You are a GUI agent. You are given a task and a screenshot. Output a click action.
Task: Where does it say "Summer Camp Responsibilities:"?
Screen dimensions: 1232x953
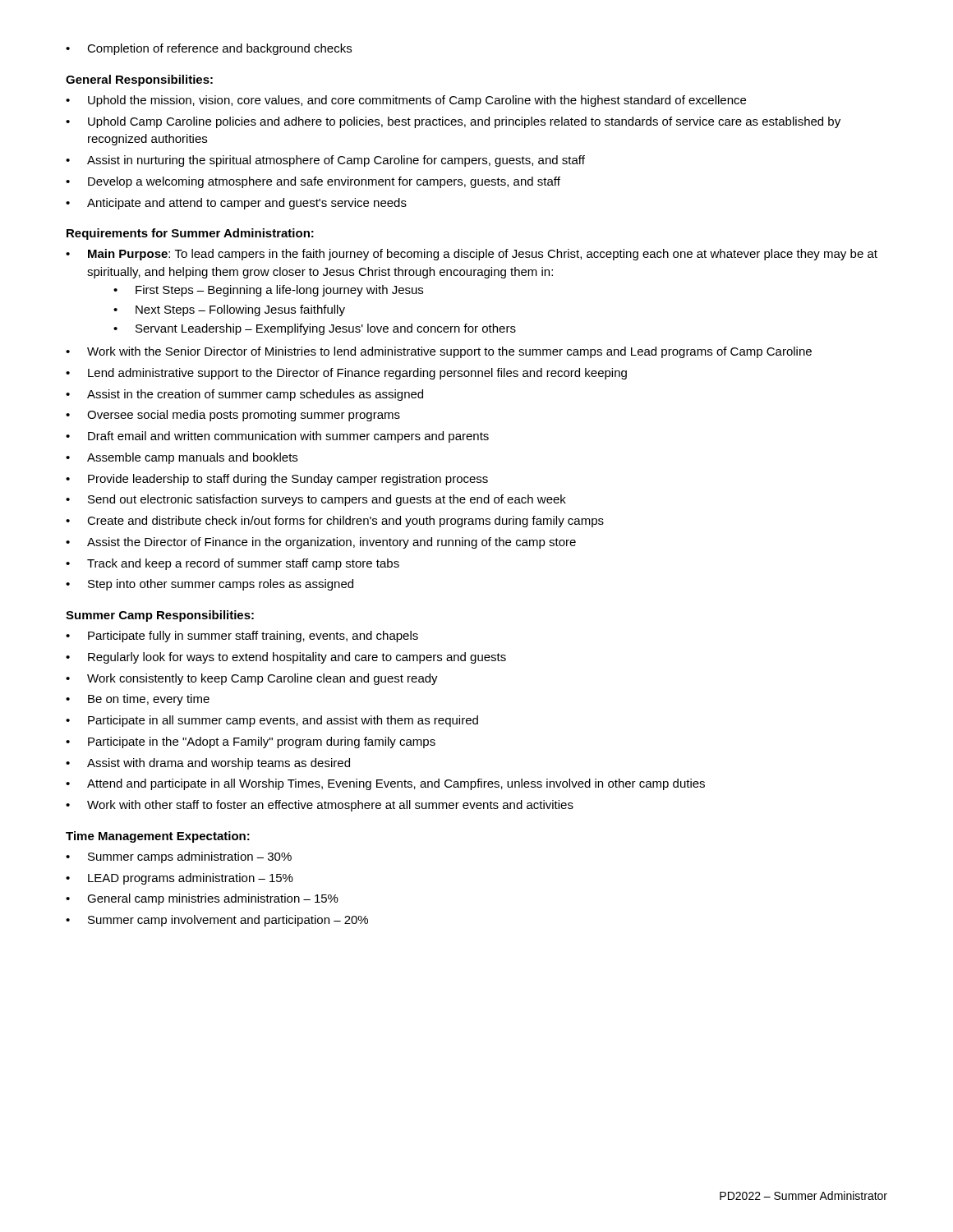160,615
